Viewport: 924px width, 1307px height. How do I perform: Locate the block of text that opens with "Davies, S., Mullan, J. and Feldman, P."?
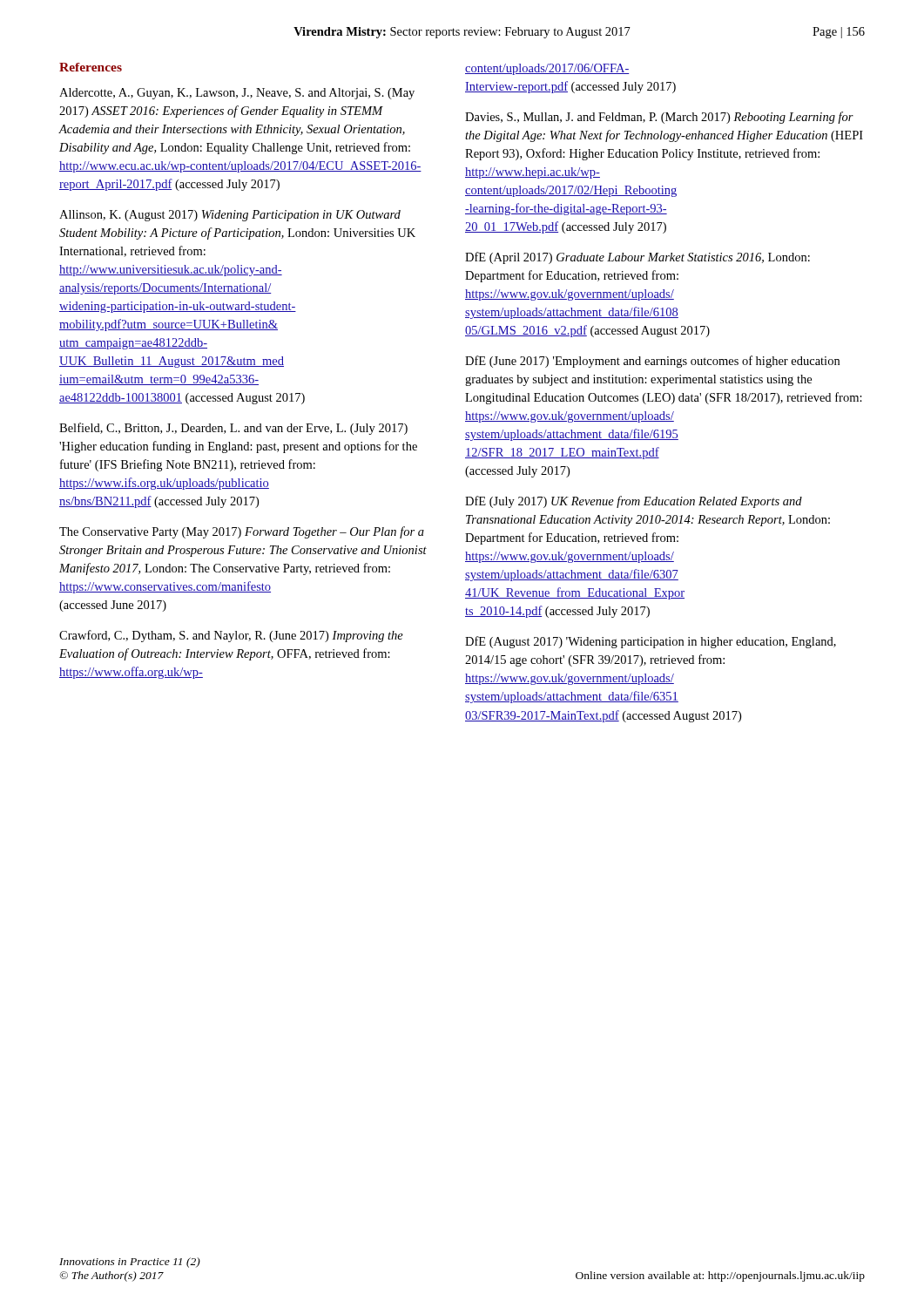click(659, 118)
